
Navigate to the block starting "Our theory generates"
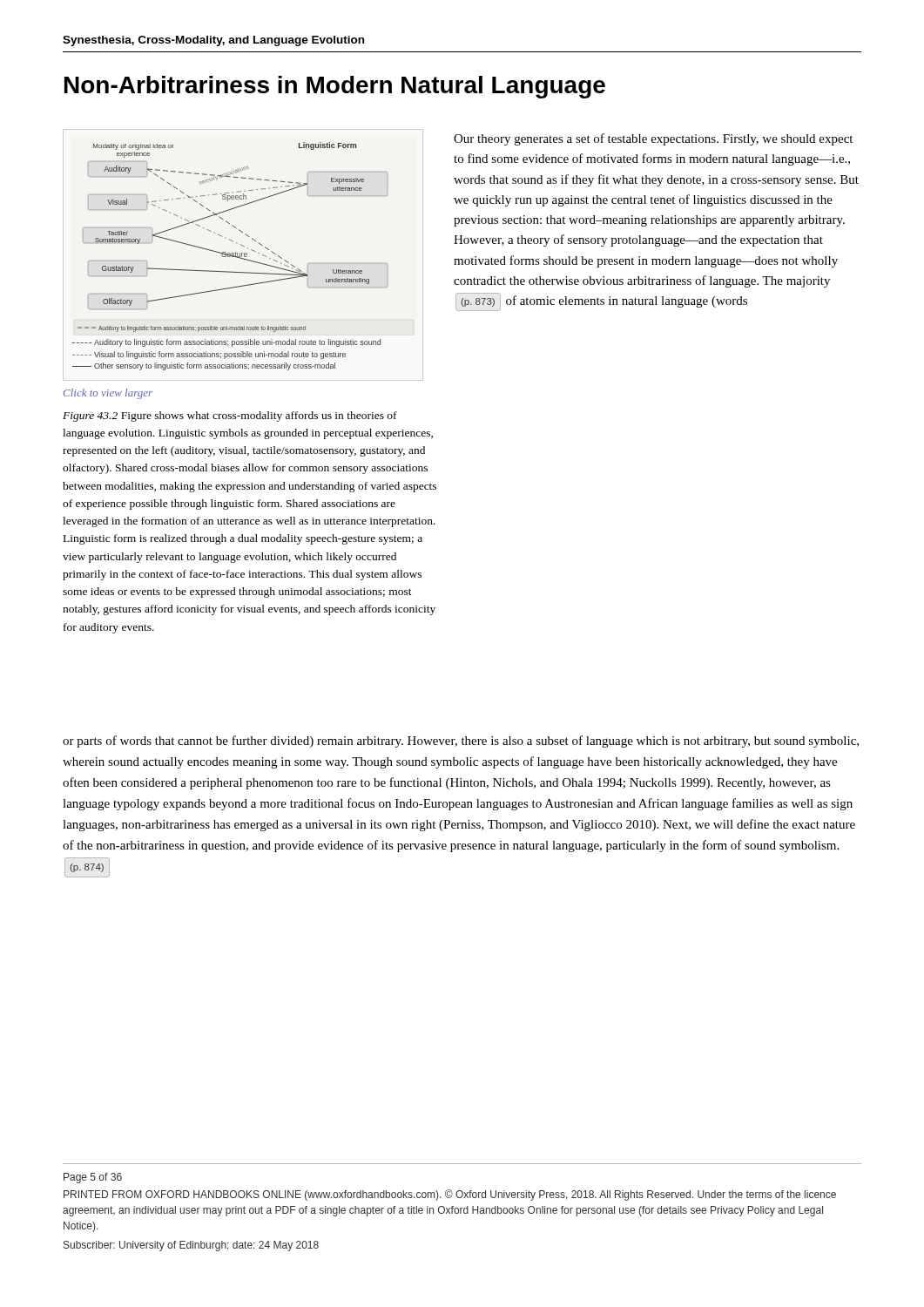[656, 222]
